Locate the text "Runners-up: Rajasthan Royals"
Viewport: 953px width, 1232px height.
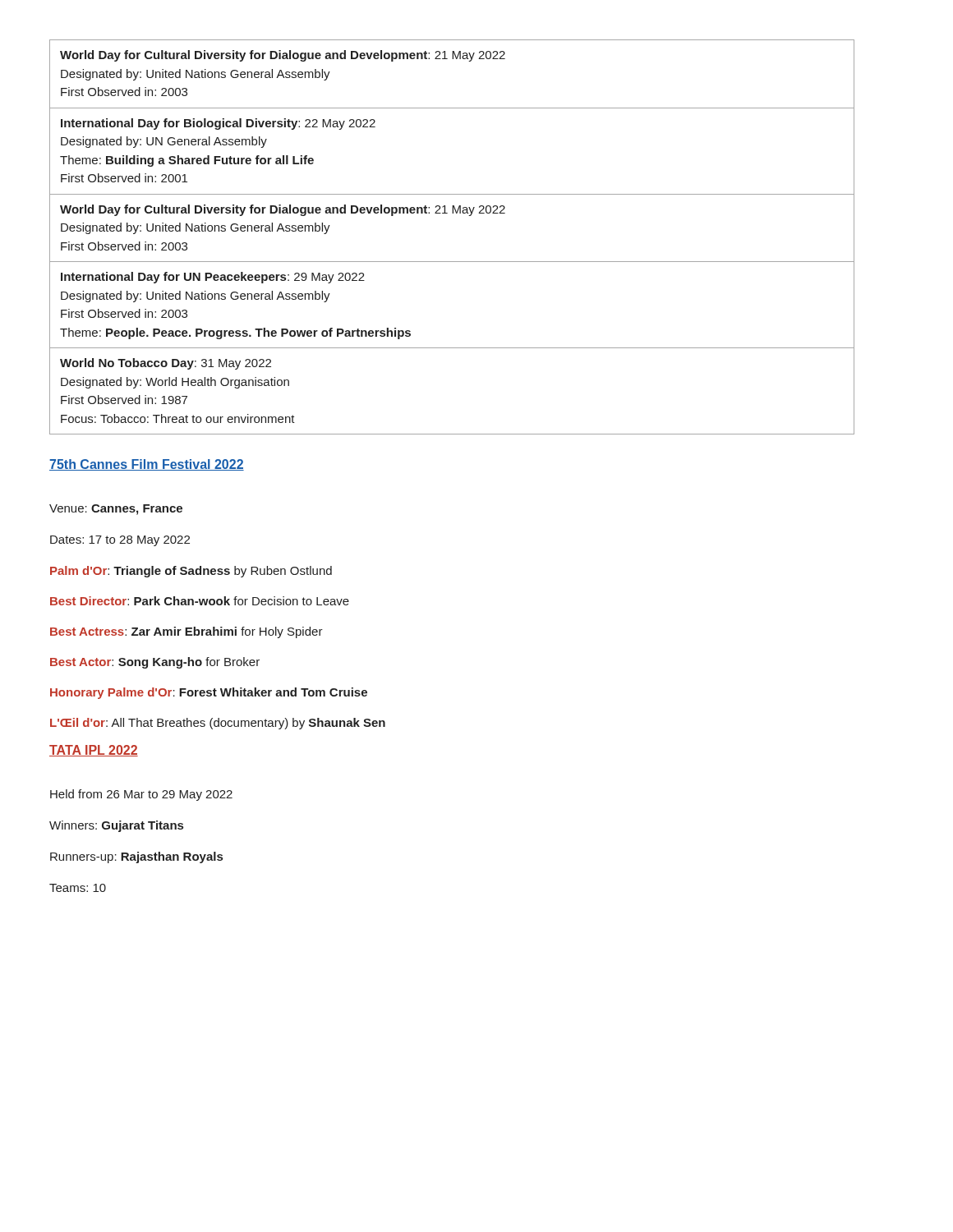(136, 856)
